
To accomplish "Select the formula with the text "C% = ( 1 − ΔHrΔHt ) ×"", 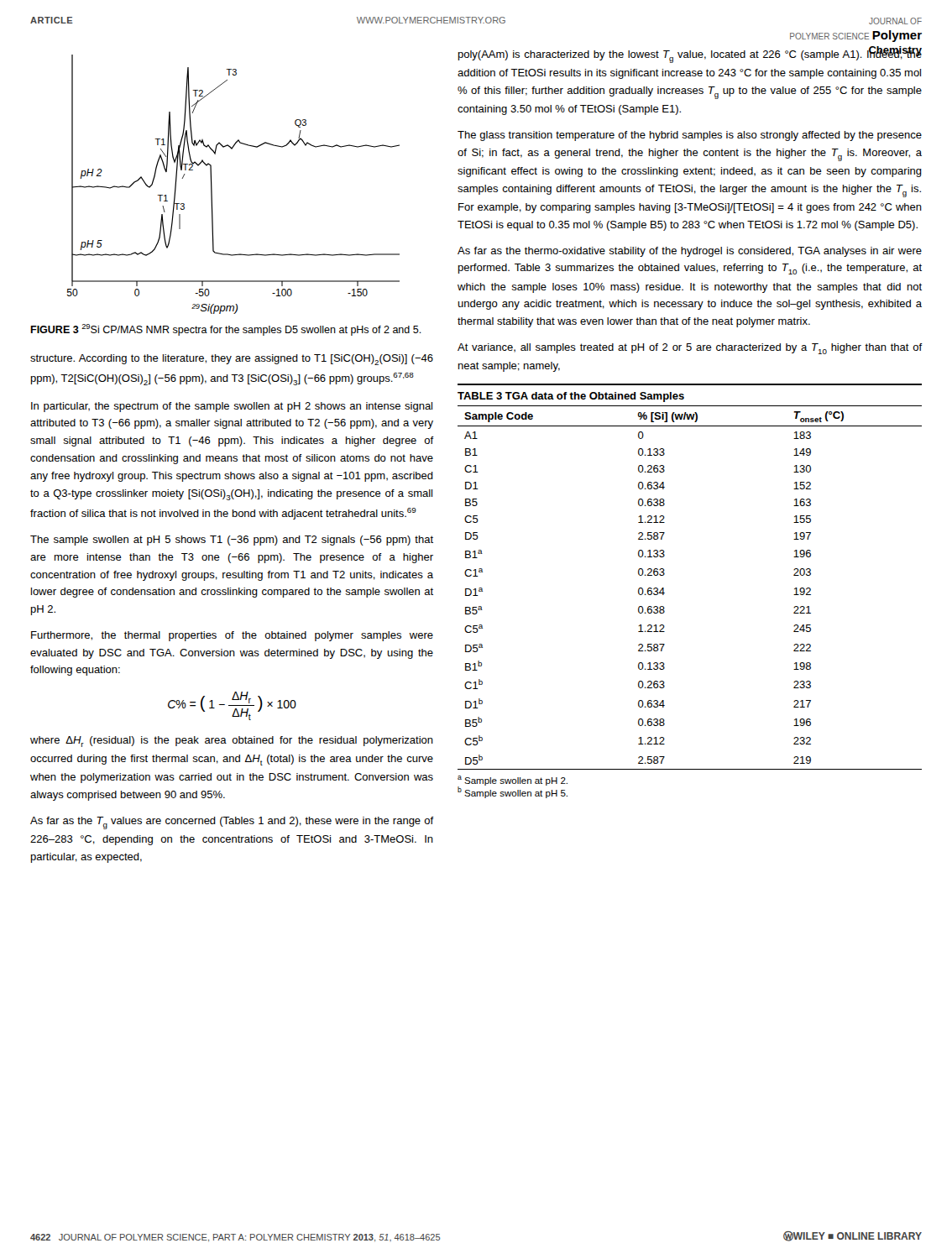I will (232, 705).
